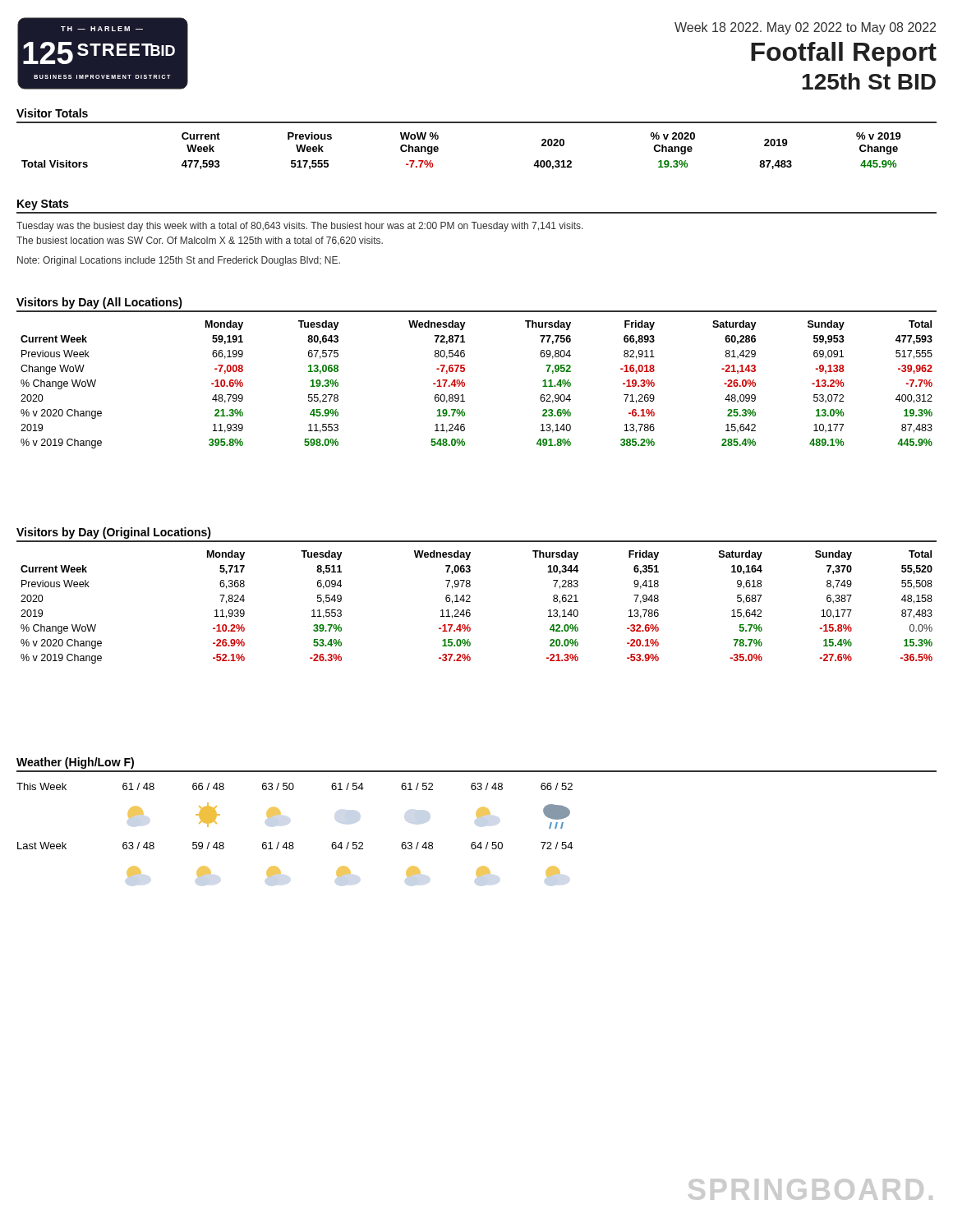Find "Visitors by Day (All Locations)" on this page
This screenshot has width=953, height=1232.
click(x=99, y=302)
